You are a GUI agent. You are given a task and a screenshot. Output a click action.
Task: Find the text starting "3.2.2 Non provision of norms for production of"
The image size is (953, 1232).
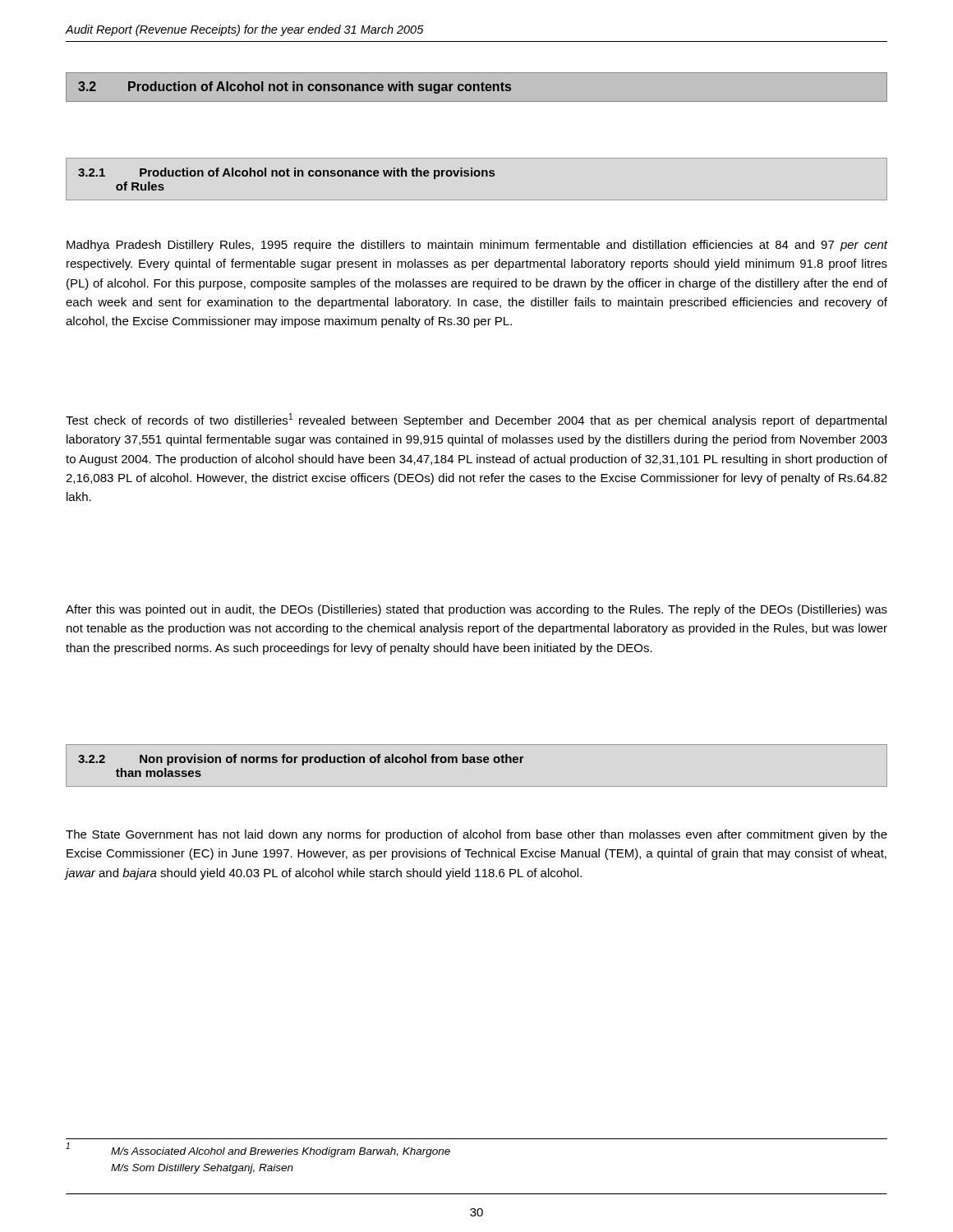click(x=476, y=766)
